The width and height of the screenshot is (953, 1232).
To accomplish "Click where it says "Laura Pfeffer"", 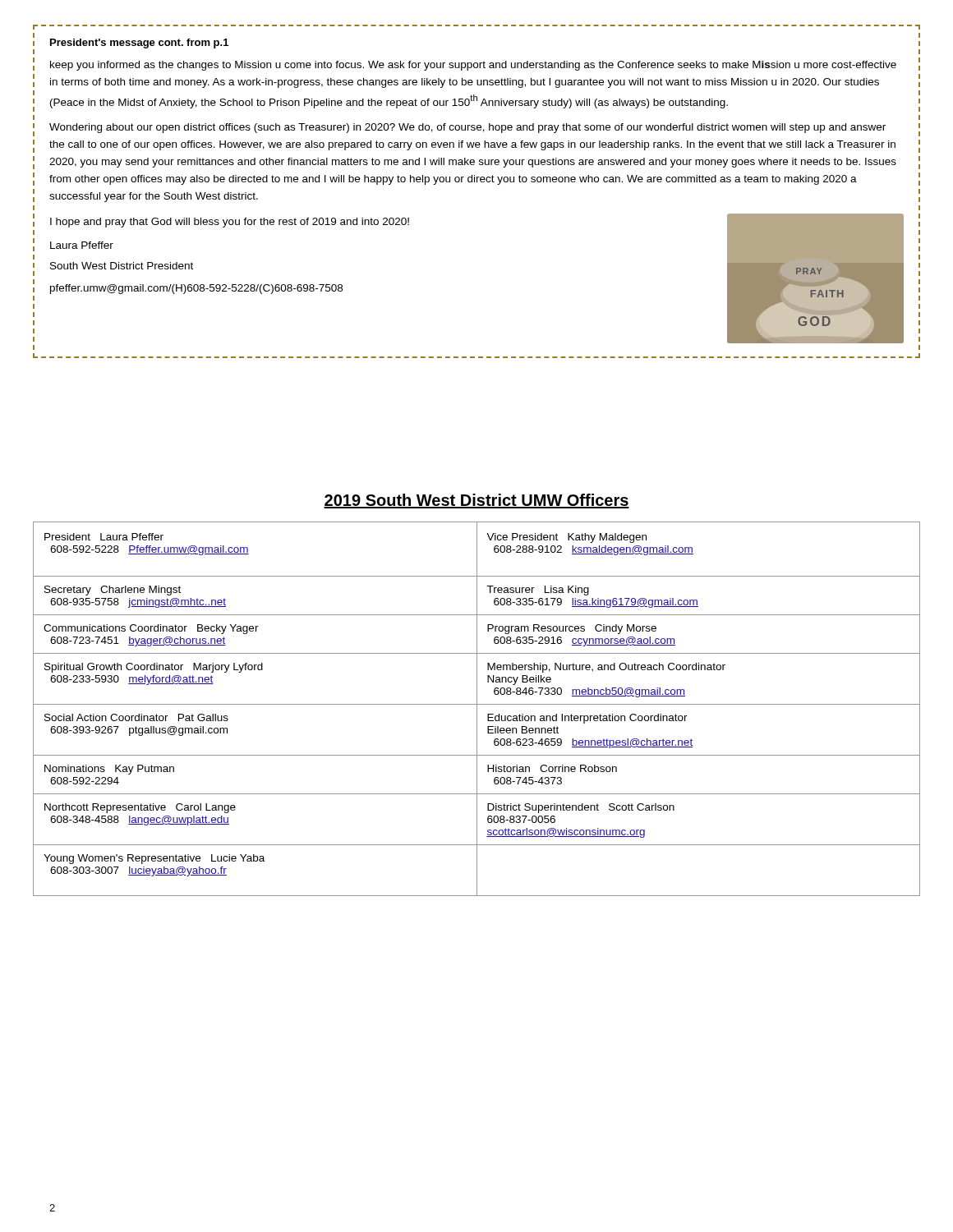I will (x=81, y=245).
